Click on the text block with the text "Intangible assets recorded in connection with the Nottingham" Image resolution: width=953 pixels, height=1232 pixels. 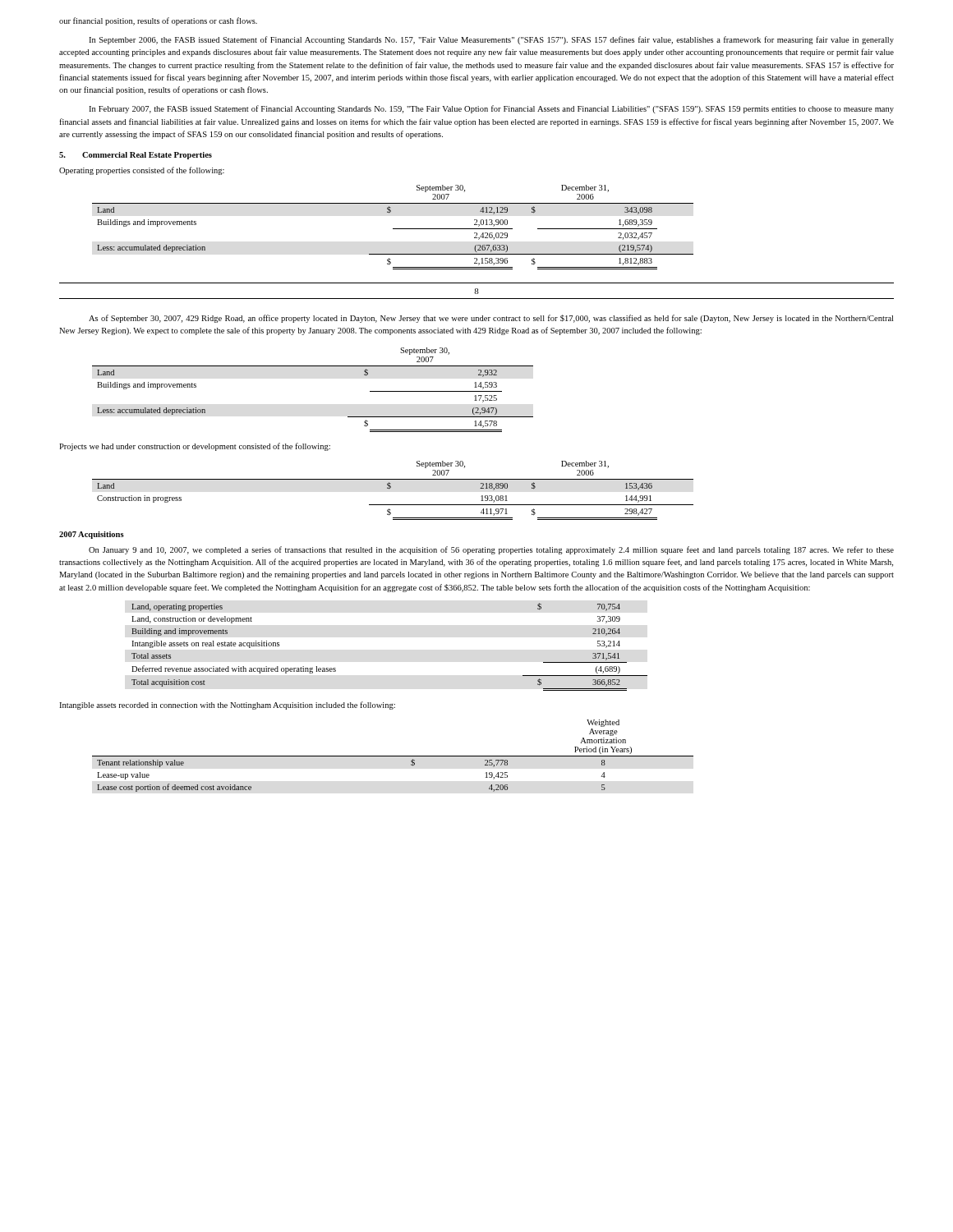pyautogui.click(x=227, y=705)
